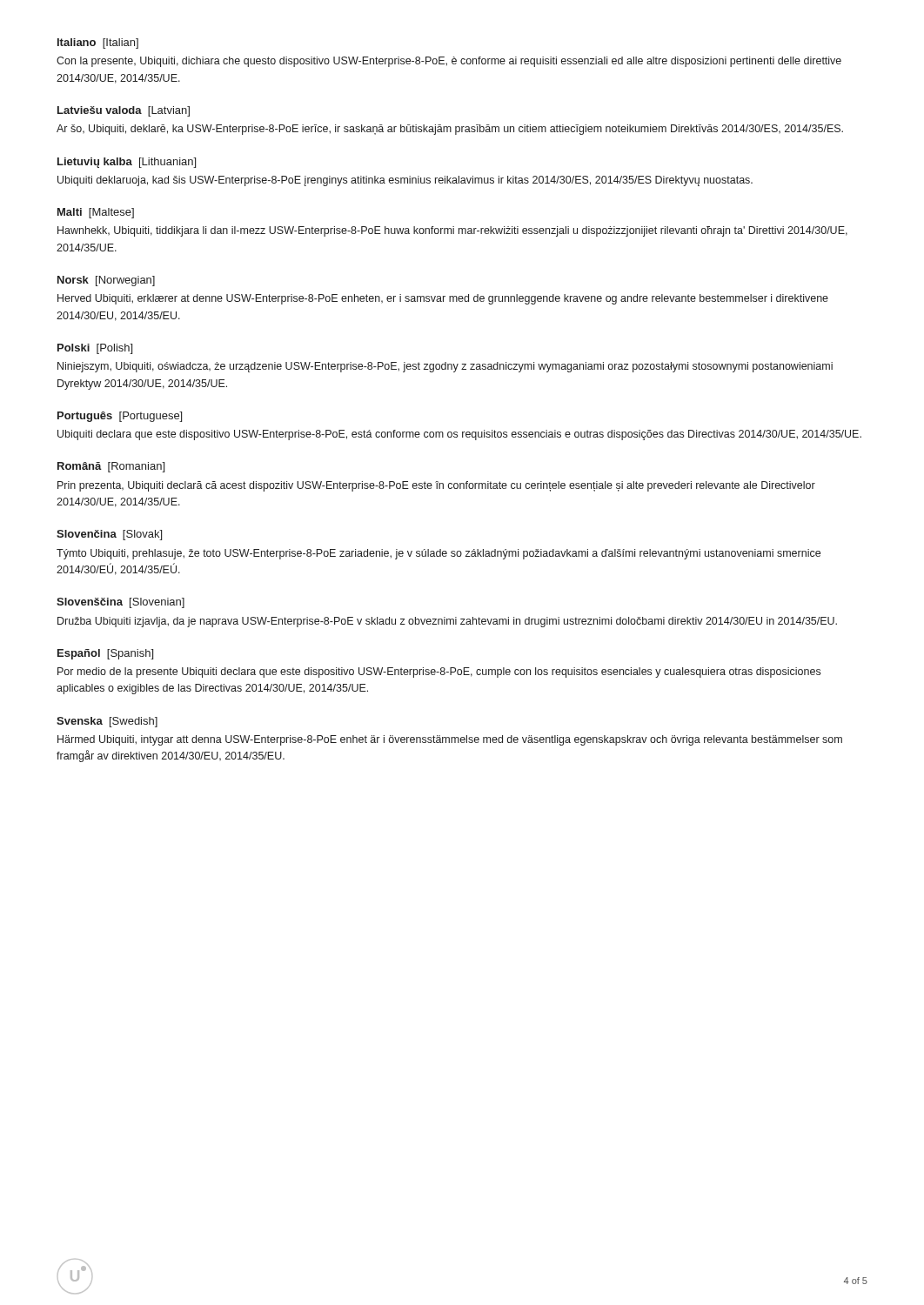Find the block on this page that starts "Slovenčina [Slovak] Týmto"
Screen dimensions: 1305x924
point(462,553)
